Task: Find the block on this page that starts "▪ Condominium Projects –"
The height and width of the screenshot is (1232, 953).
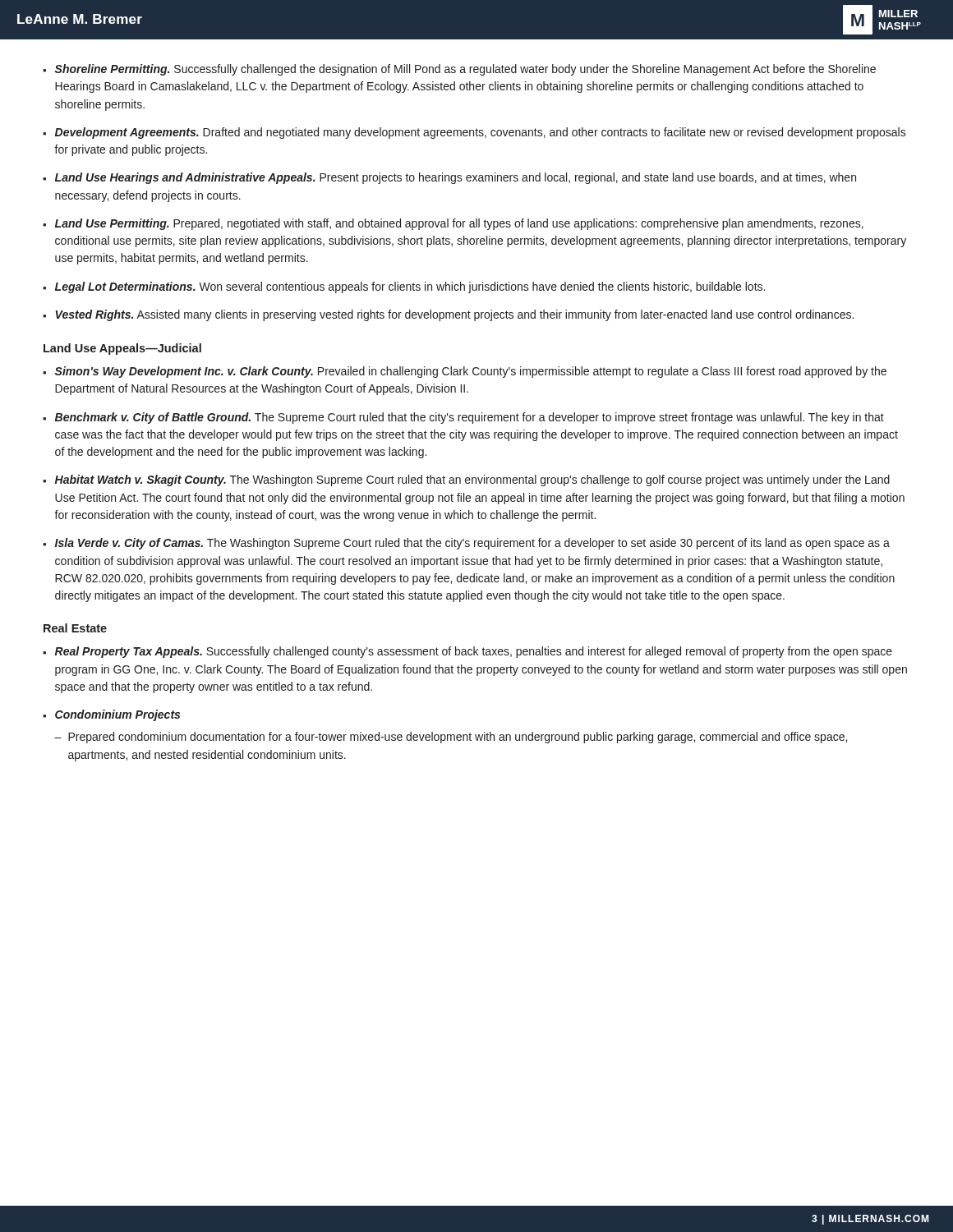Action: pos(476,737)
